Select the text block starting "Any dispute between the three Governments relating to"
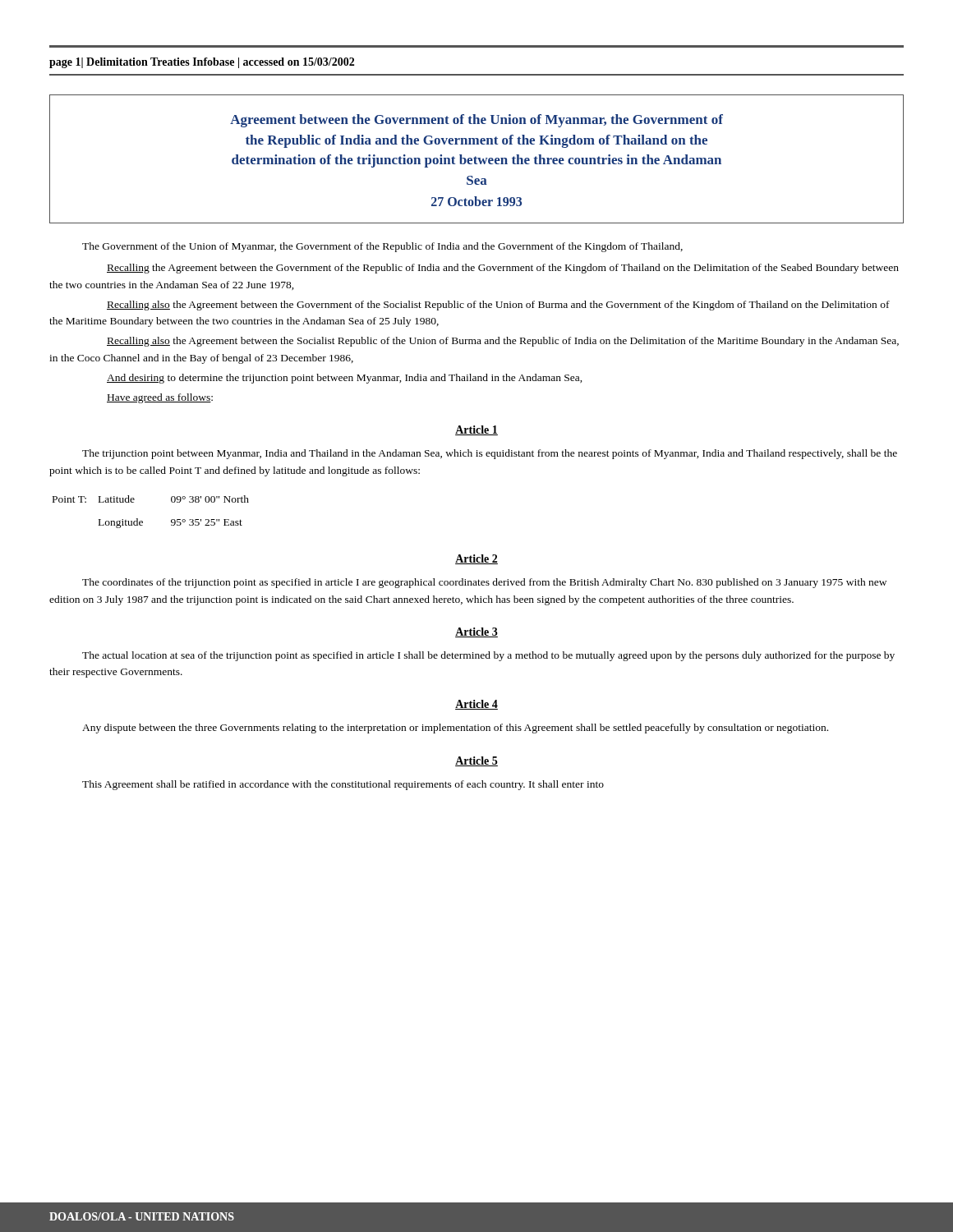953x1232 pixels. pyautogui.click(x=456, y=728)
